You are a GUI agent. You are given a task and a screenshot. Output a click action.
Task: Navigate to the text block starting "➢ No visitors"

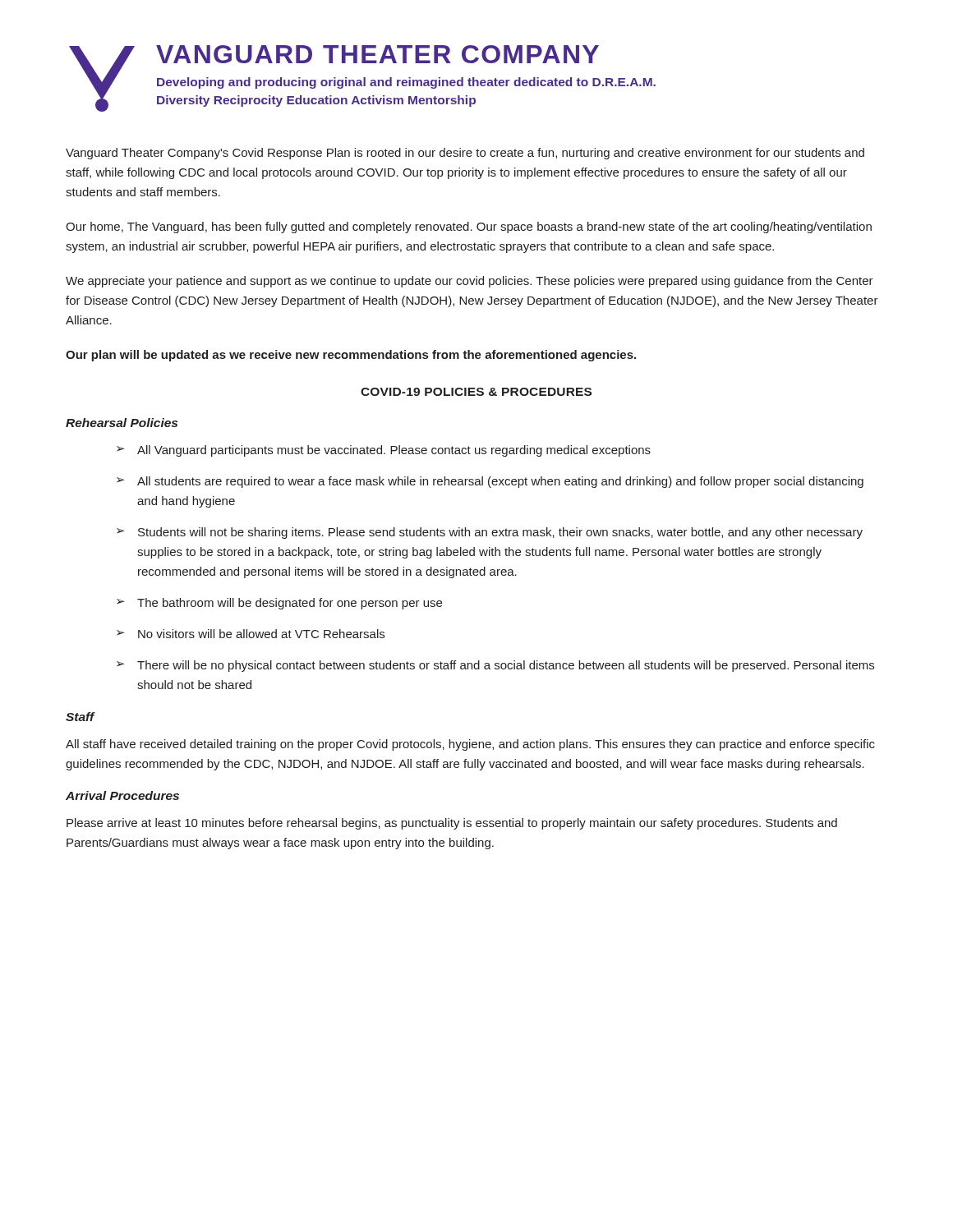[250, 634]
